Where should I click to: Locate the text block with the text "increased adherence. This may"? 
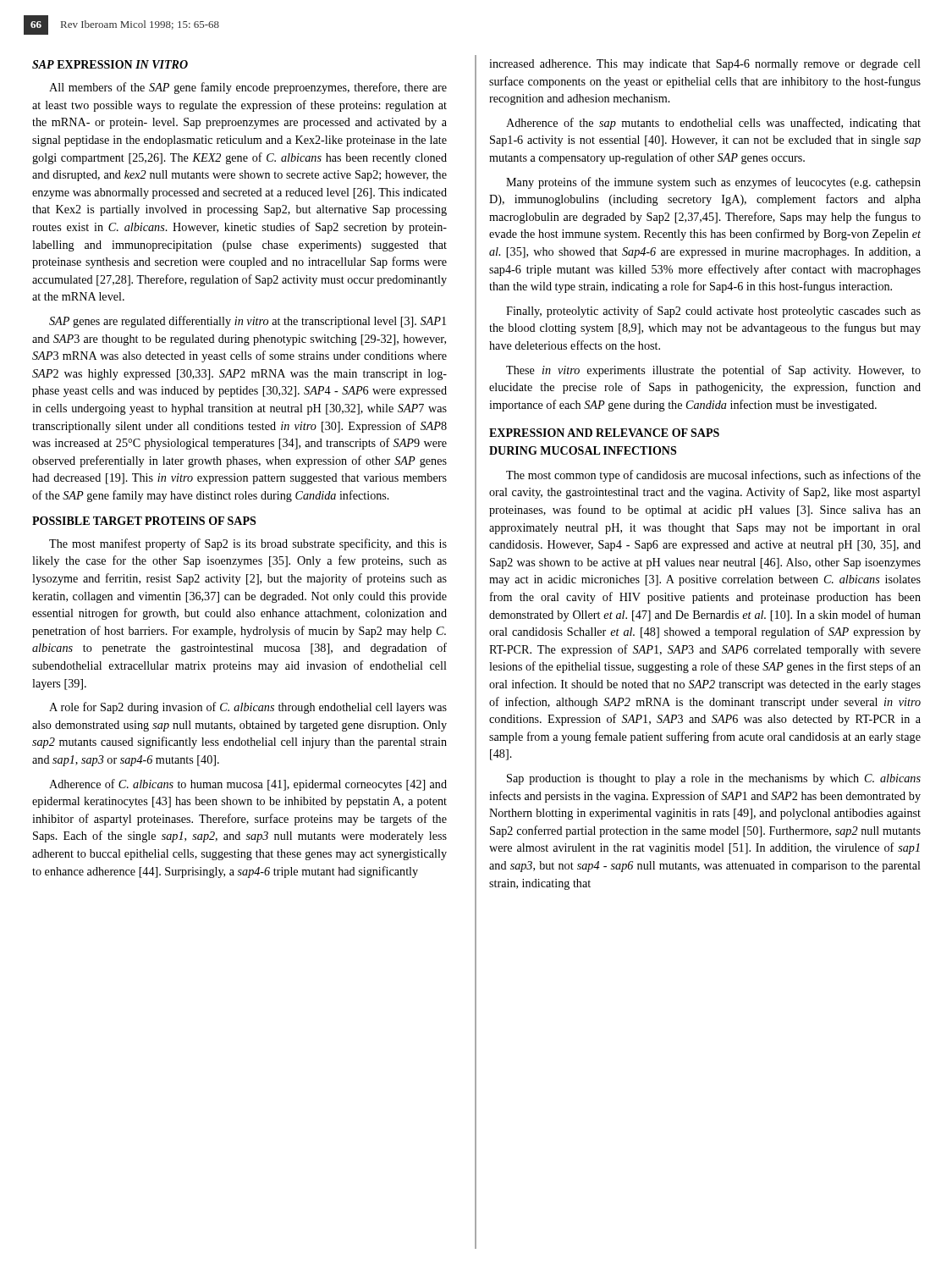[705, 81]
